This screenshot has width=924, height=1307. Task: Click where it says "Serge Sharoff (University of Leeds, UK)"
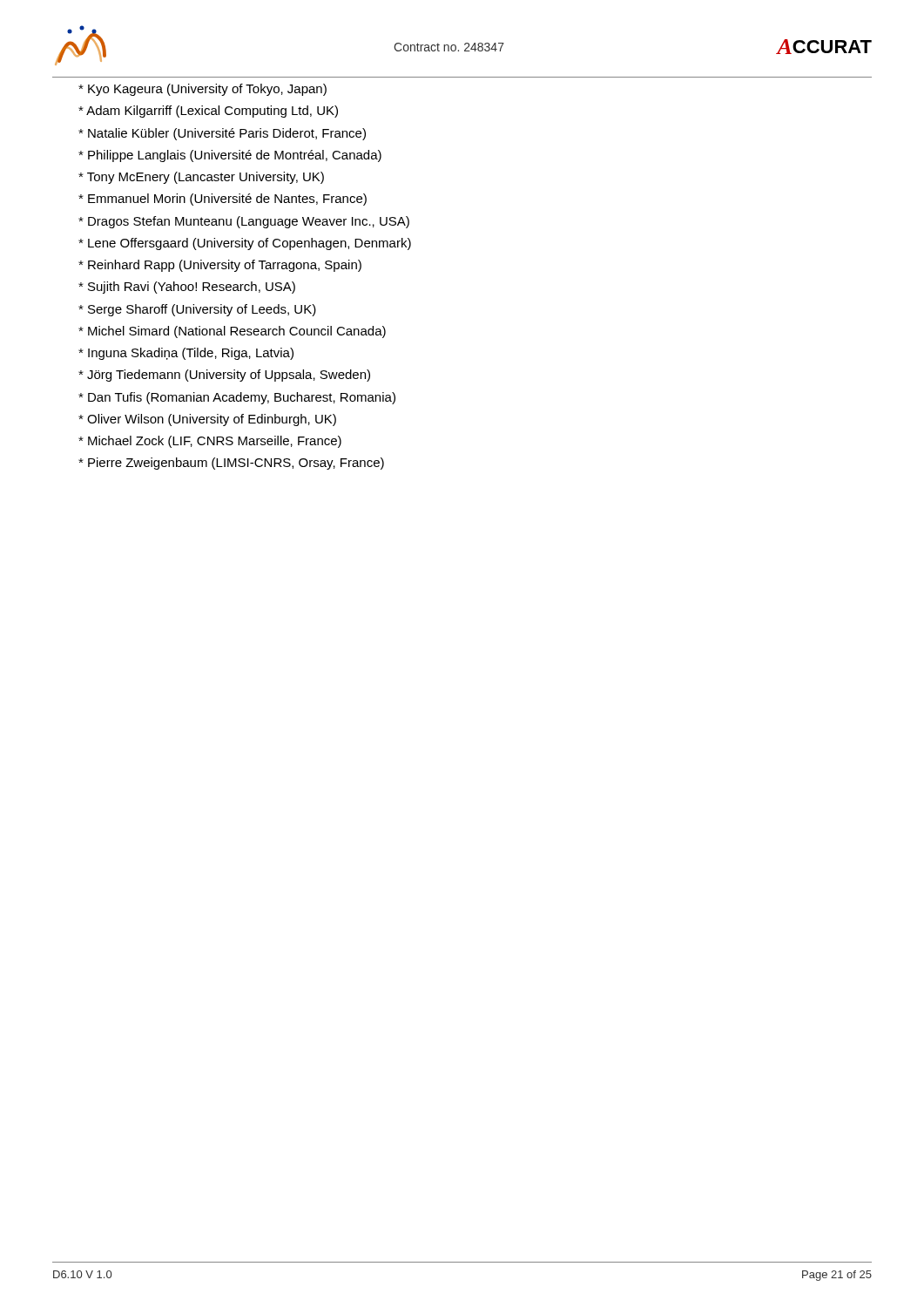click(197, 308)
